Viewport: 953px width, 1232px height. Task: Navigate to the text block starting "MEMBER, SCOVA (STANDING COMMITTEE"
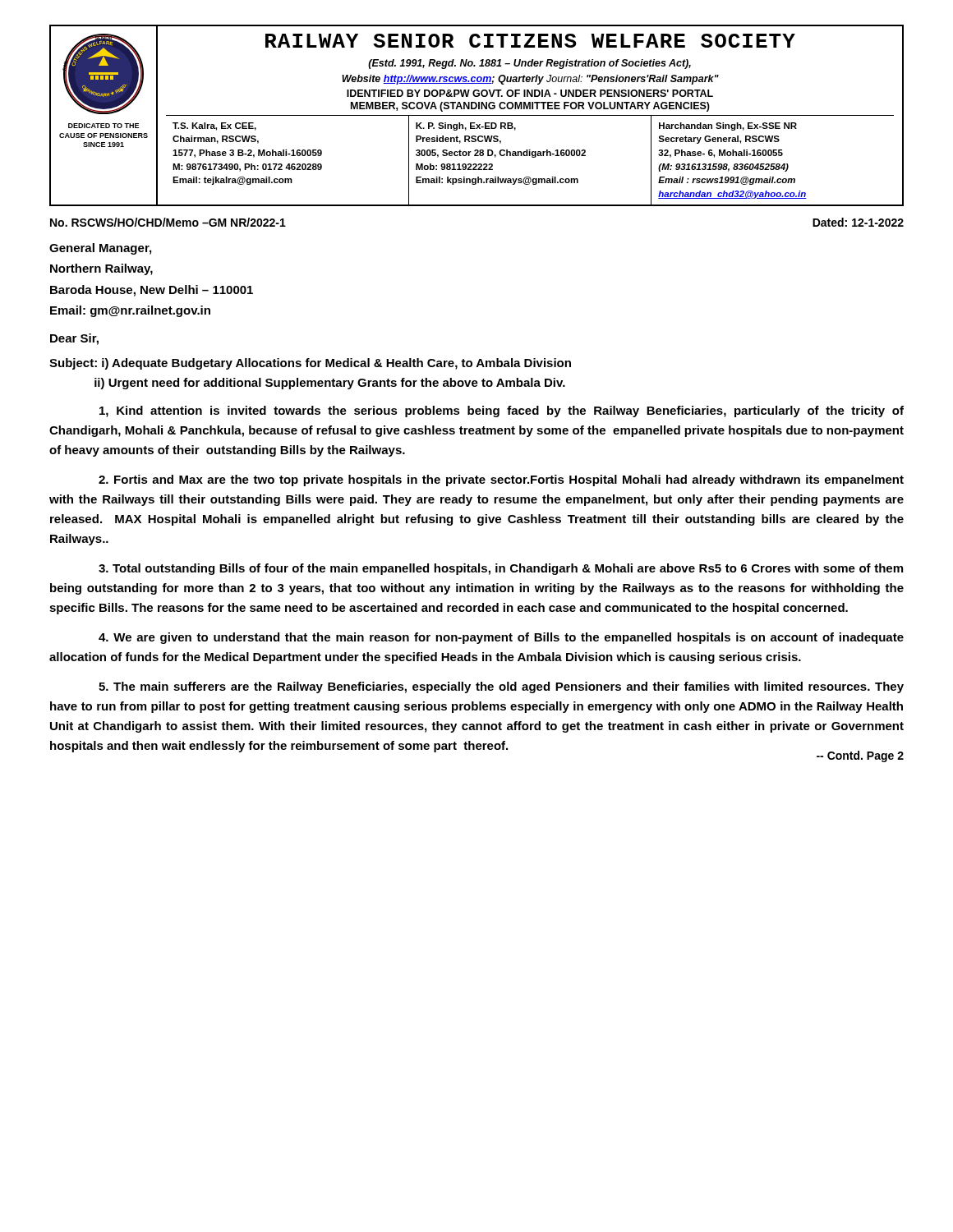530,106
